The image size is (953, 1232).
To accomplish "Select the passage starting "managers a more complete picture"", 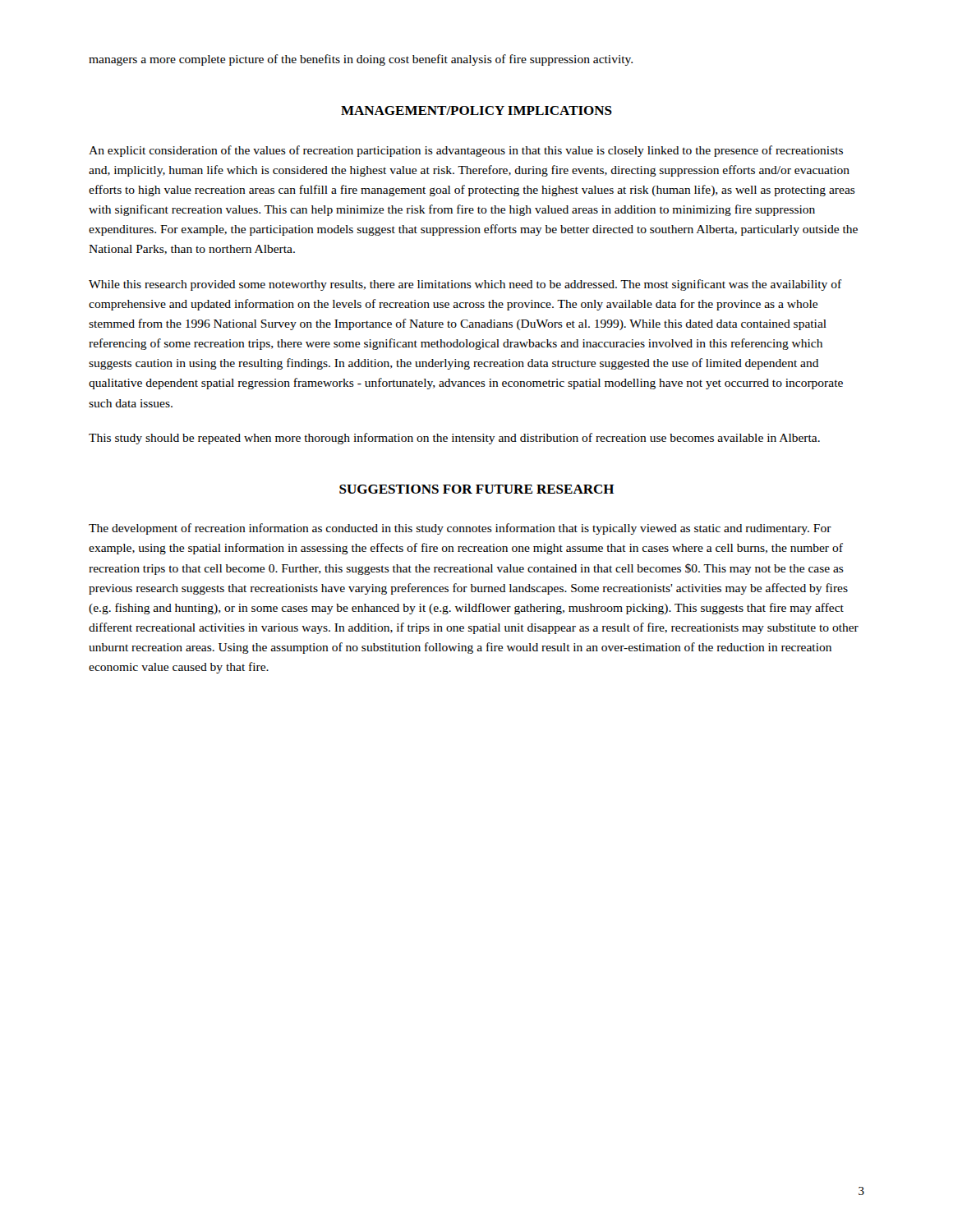I will (361, 59).
